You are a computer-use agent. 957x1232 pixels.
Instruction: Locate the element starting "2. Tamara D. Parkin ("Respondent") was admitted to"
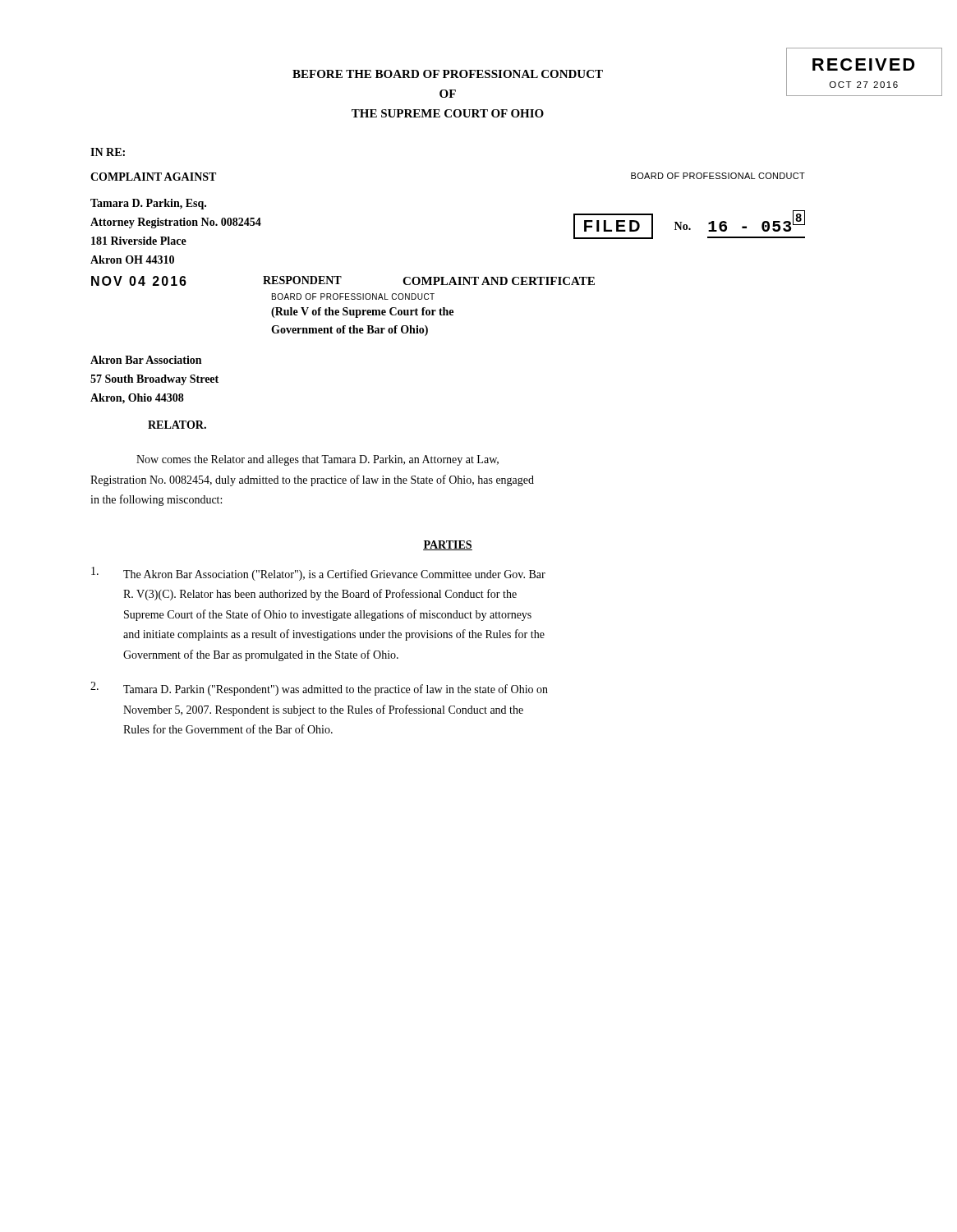click(x=448, y=690)
